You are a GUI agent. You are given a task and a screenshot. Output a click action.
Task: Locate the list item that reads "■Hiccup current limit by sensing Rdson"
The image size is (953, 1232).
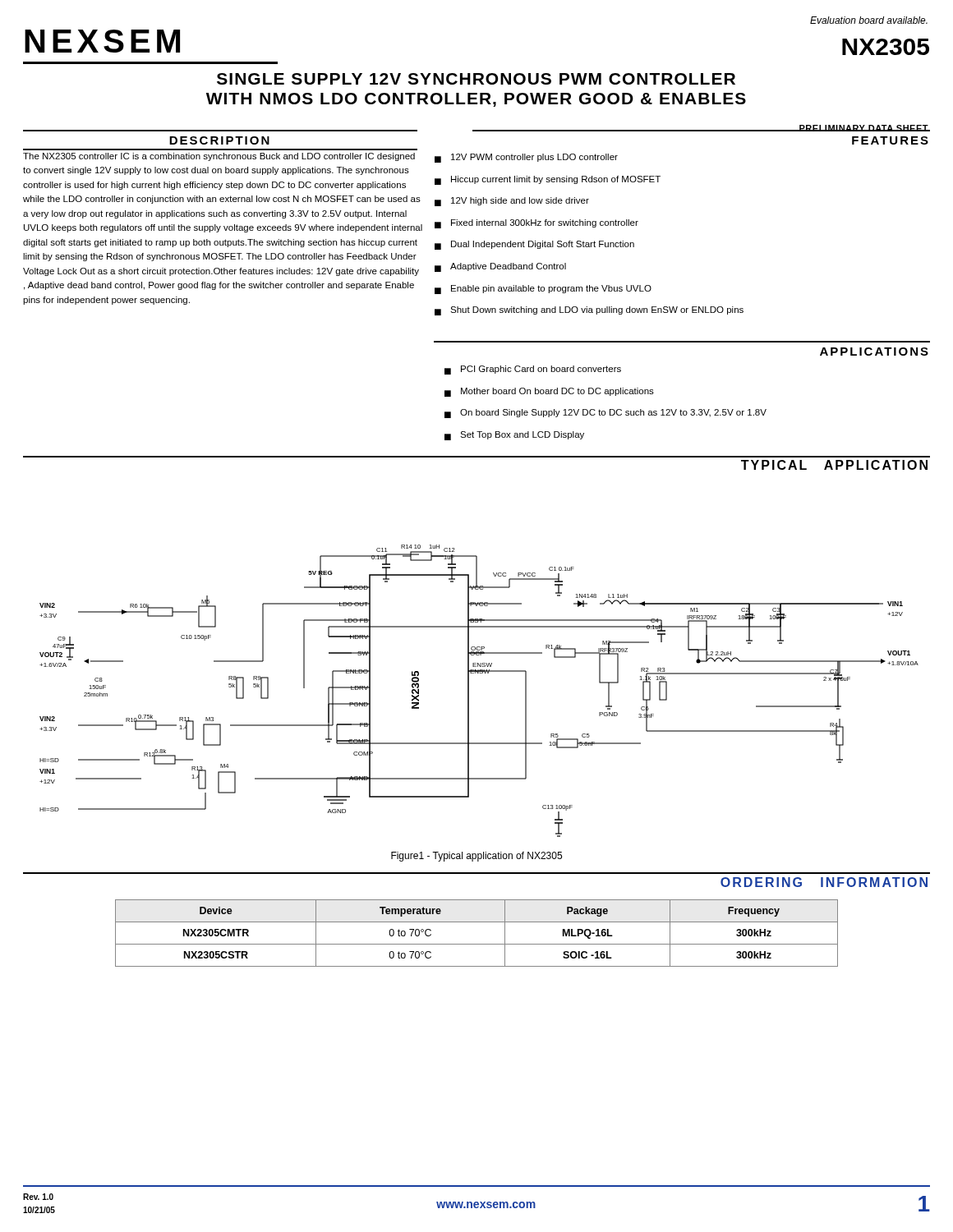[x=547, y=181]
